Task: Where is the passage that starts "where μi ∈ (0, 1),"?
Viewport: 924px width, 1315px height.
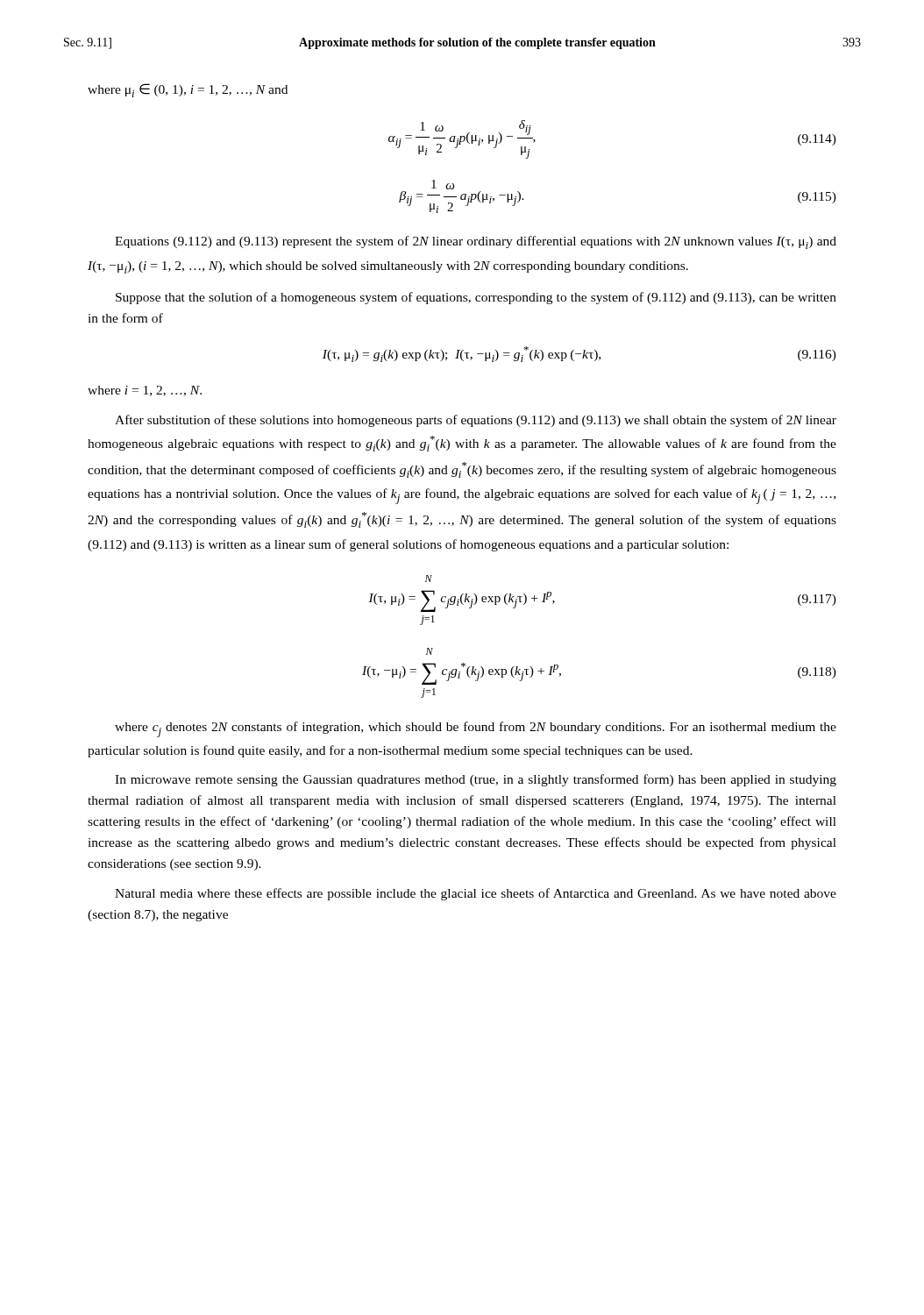Action: [x=188, y=91]
